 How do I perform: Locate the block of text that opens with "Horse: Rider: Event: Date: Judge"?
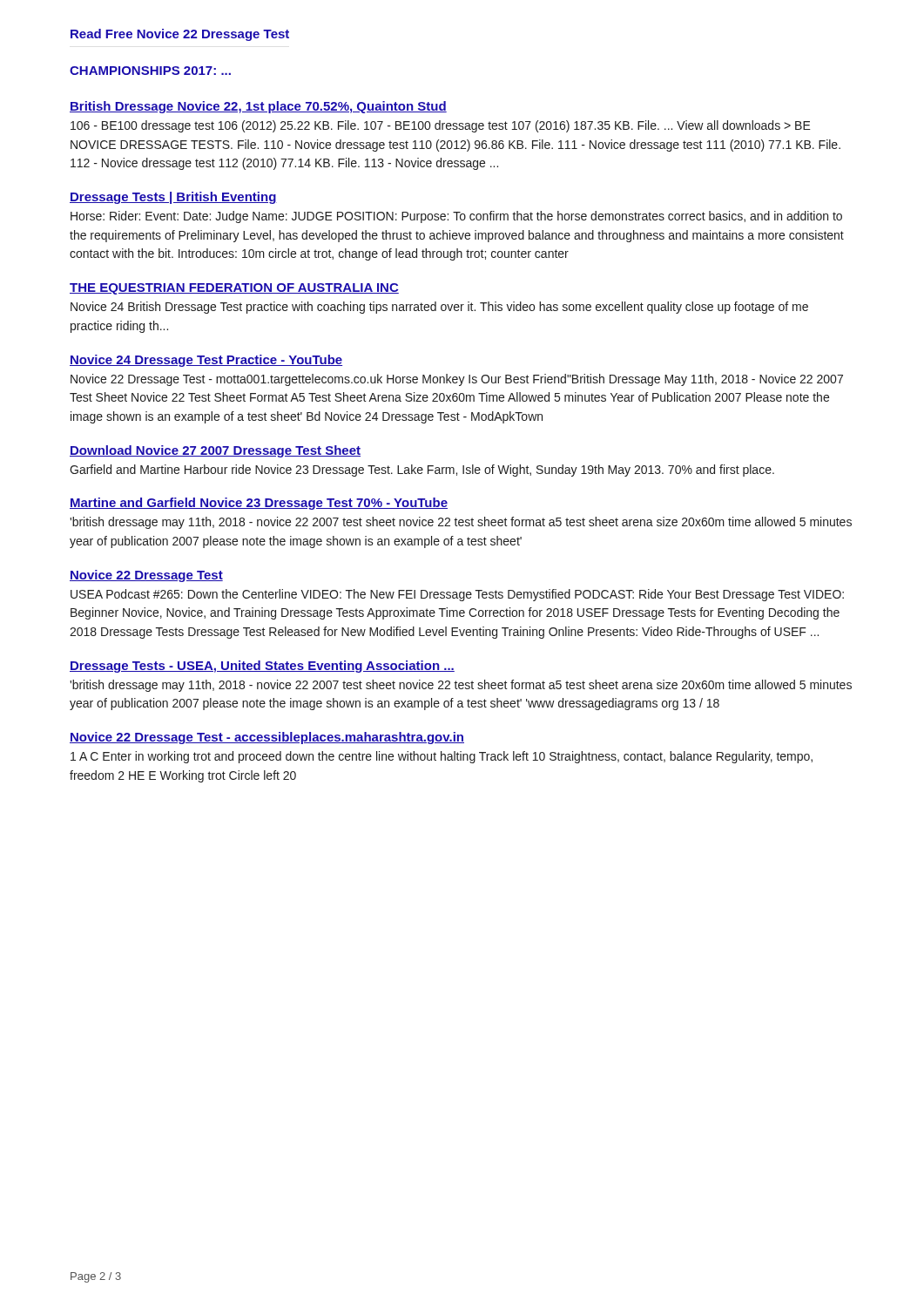click(x=457, y=235)
